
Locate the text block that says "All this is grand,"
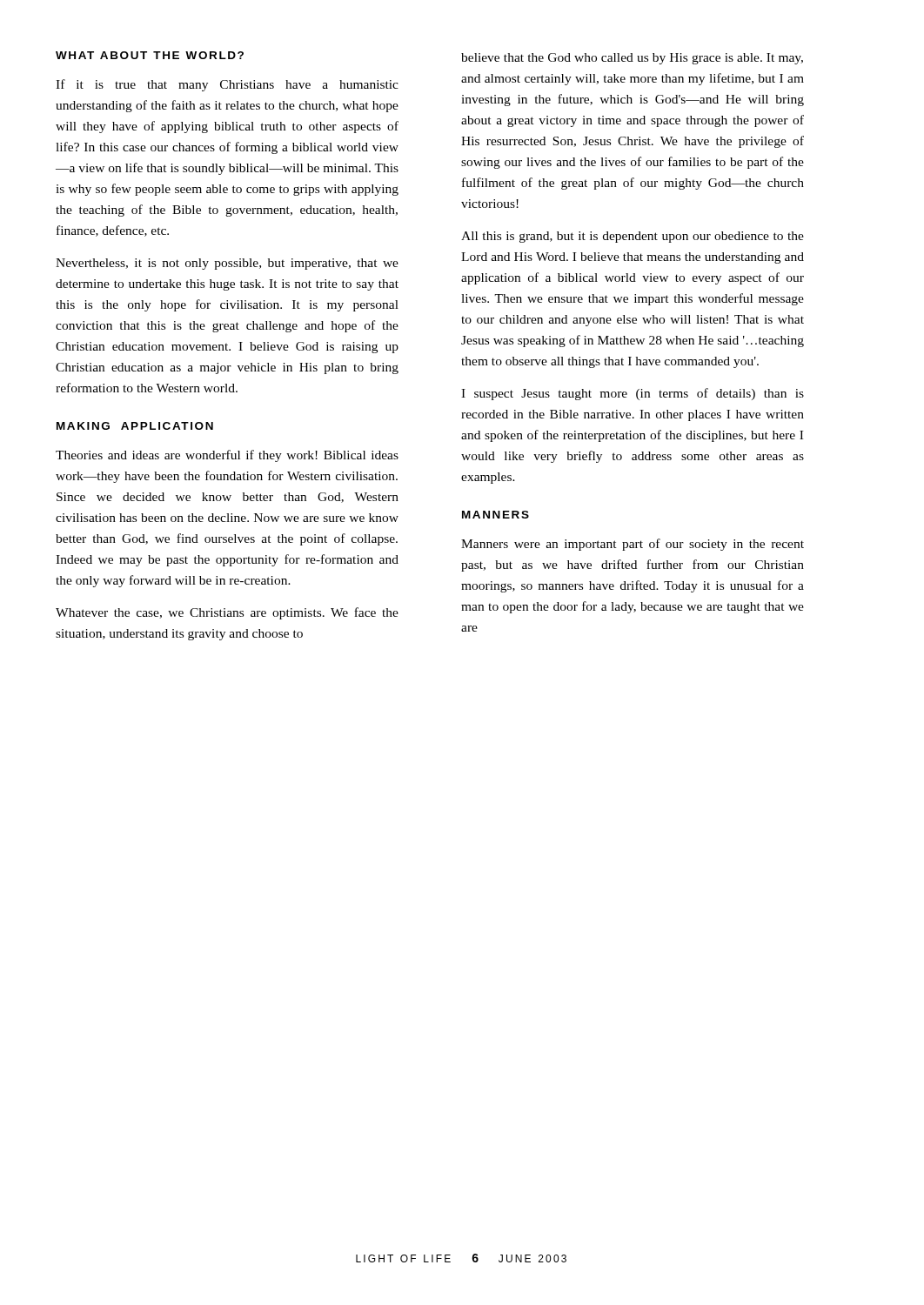coord(633,298)
